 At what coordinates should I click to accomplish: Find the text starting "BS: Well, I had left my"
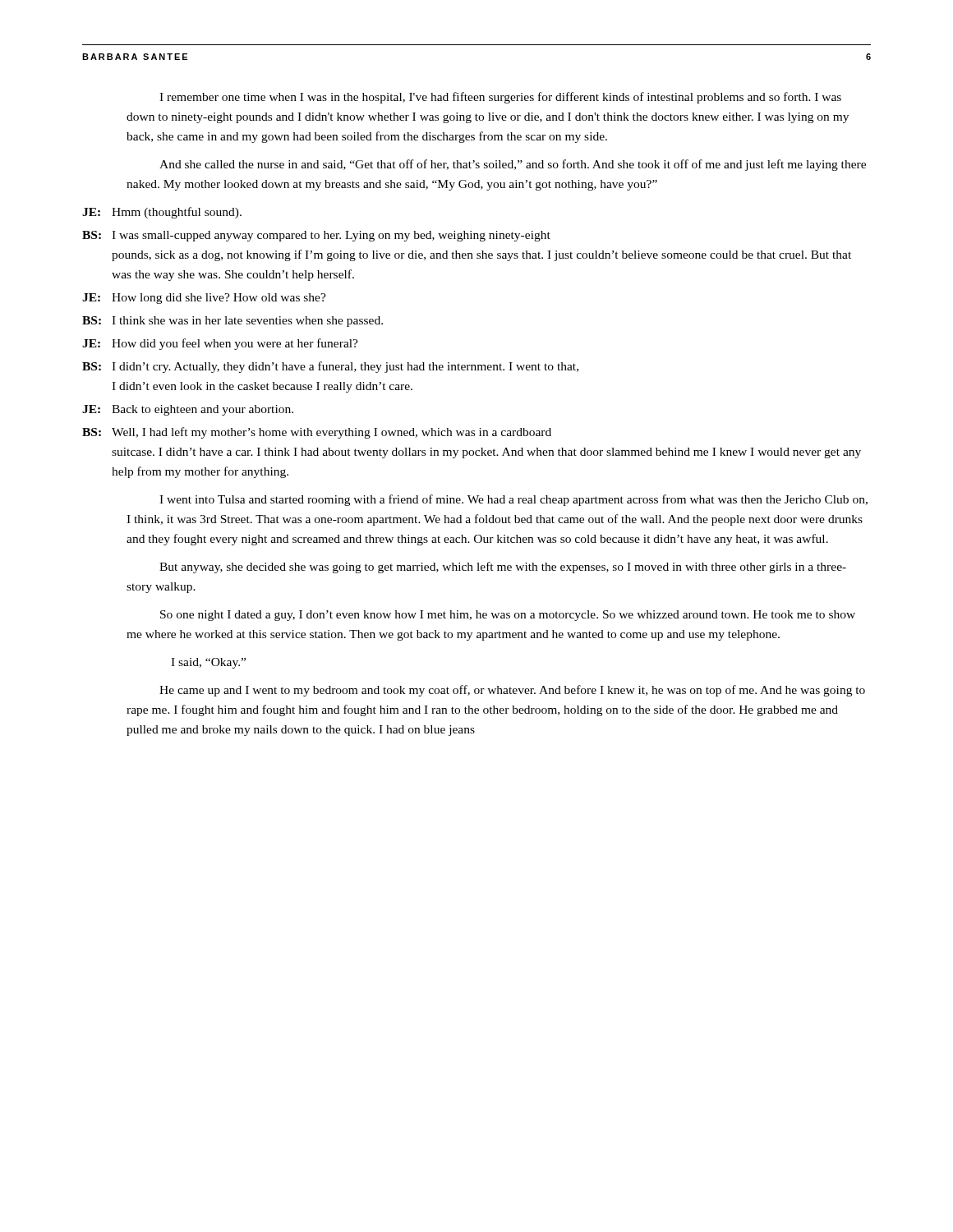(x=476, y=452)
